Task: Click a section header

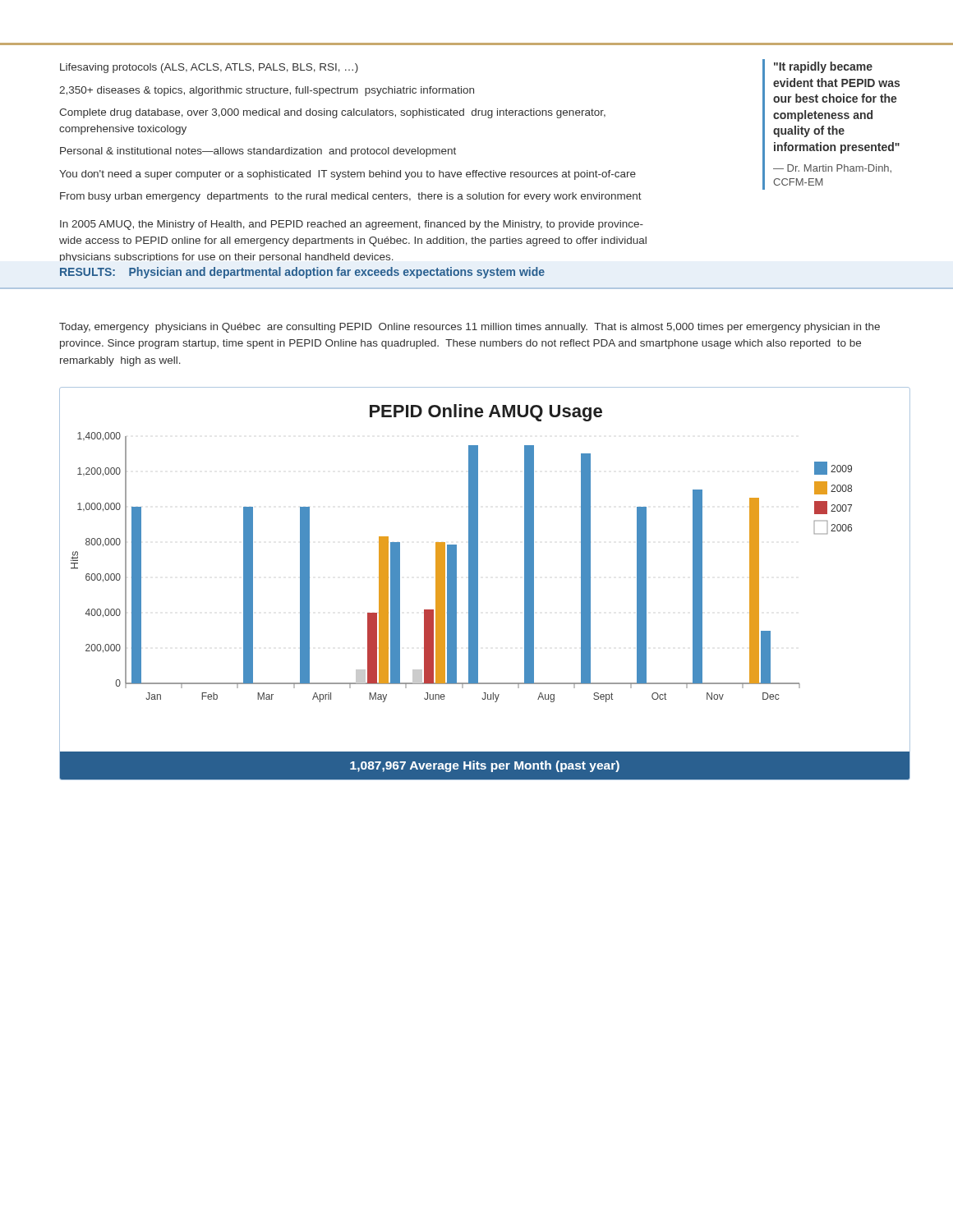Action: [302, 272]
